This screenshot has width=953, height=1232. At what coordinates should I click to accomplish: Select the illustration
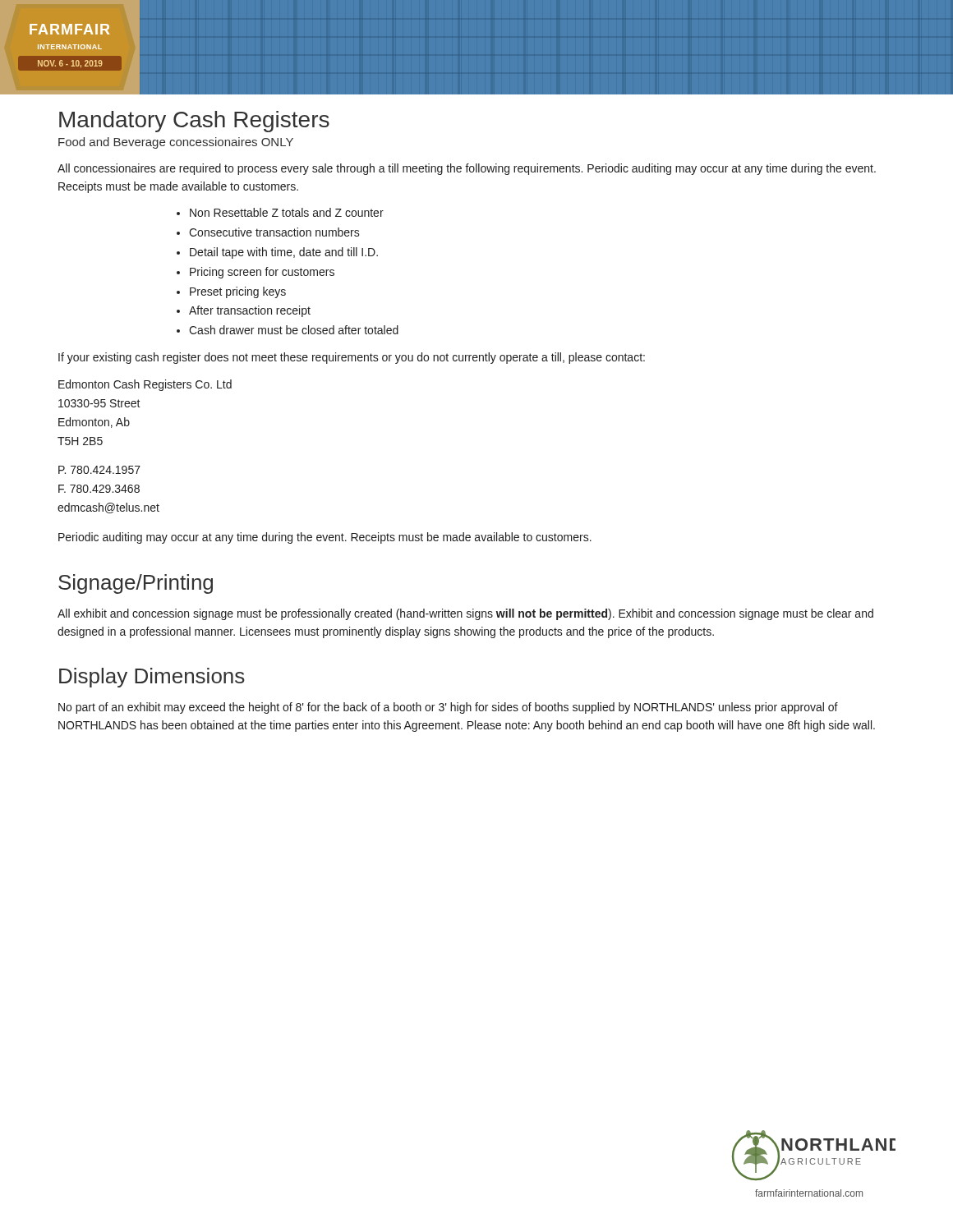pos(476,47)
